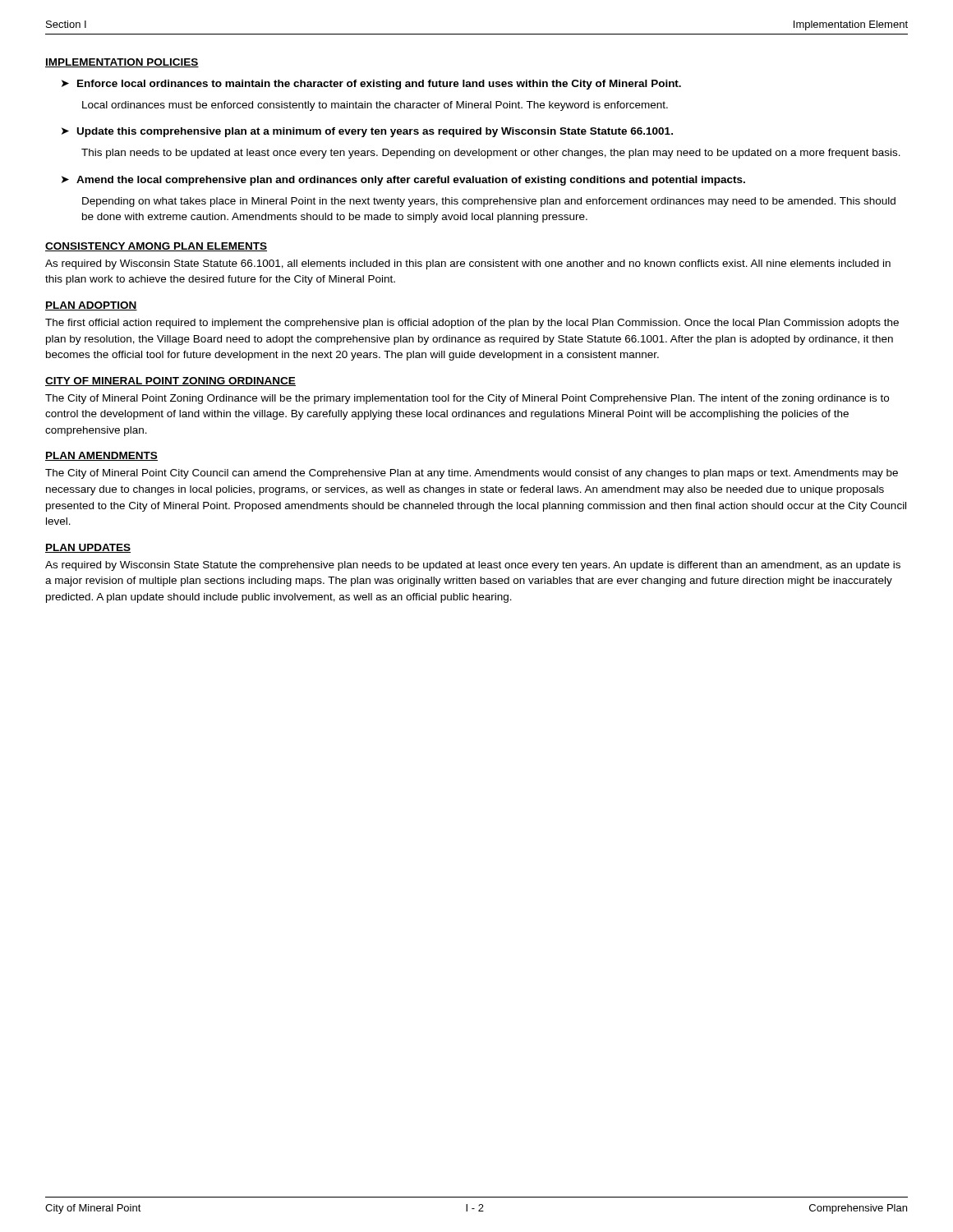This screenshot has height=1232, width=953.
Task: Locate the text "CITY OF MINERAL POINT ZONING ORDINANCE"
Action: [170, 380]
